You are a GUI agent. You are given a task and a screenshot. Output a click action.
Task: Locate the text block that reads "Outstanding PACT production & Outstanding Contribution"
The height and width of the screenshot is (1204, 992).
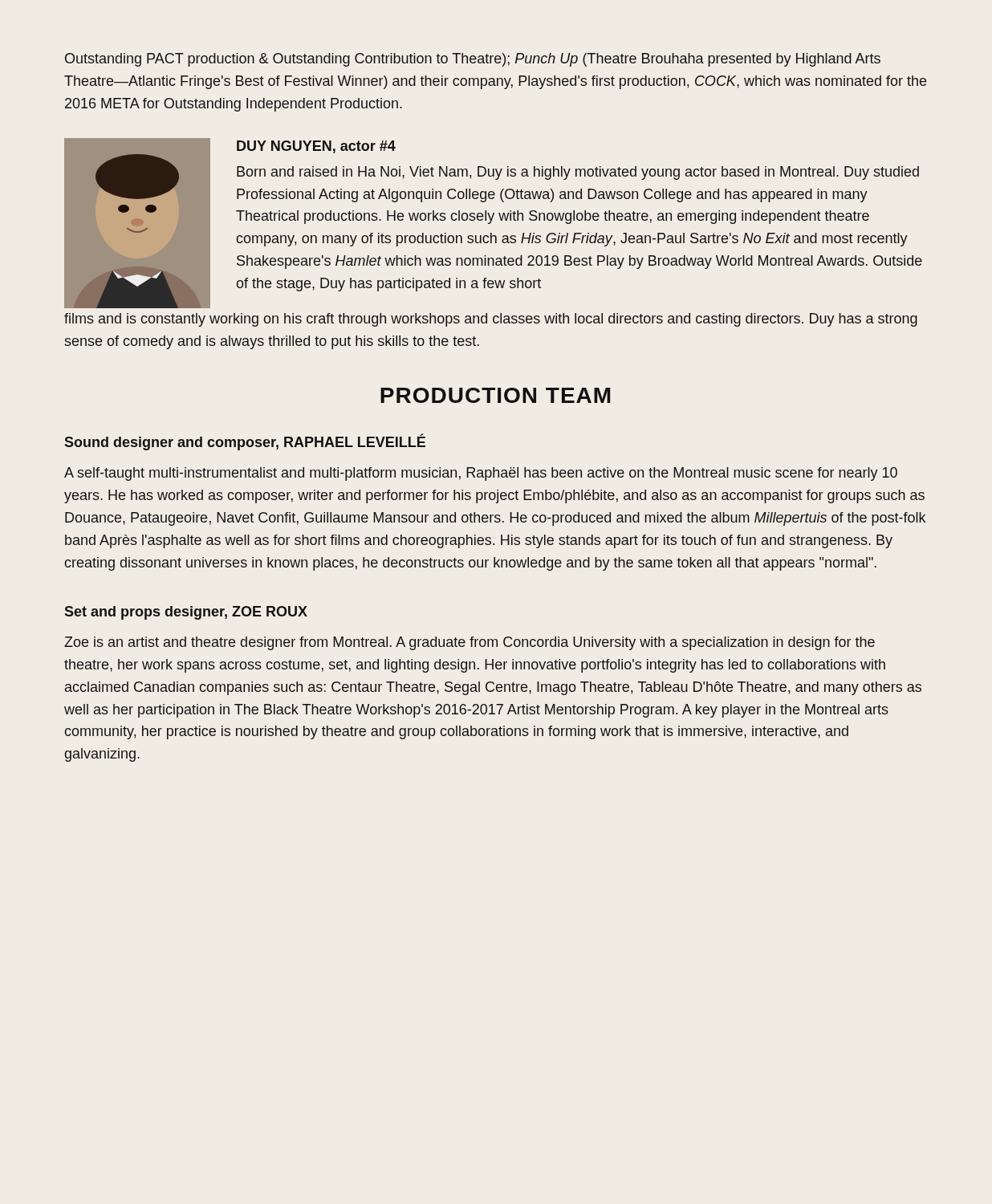496,81
